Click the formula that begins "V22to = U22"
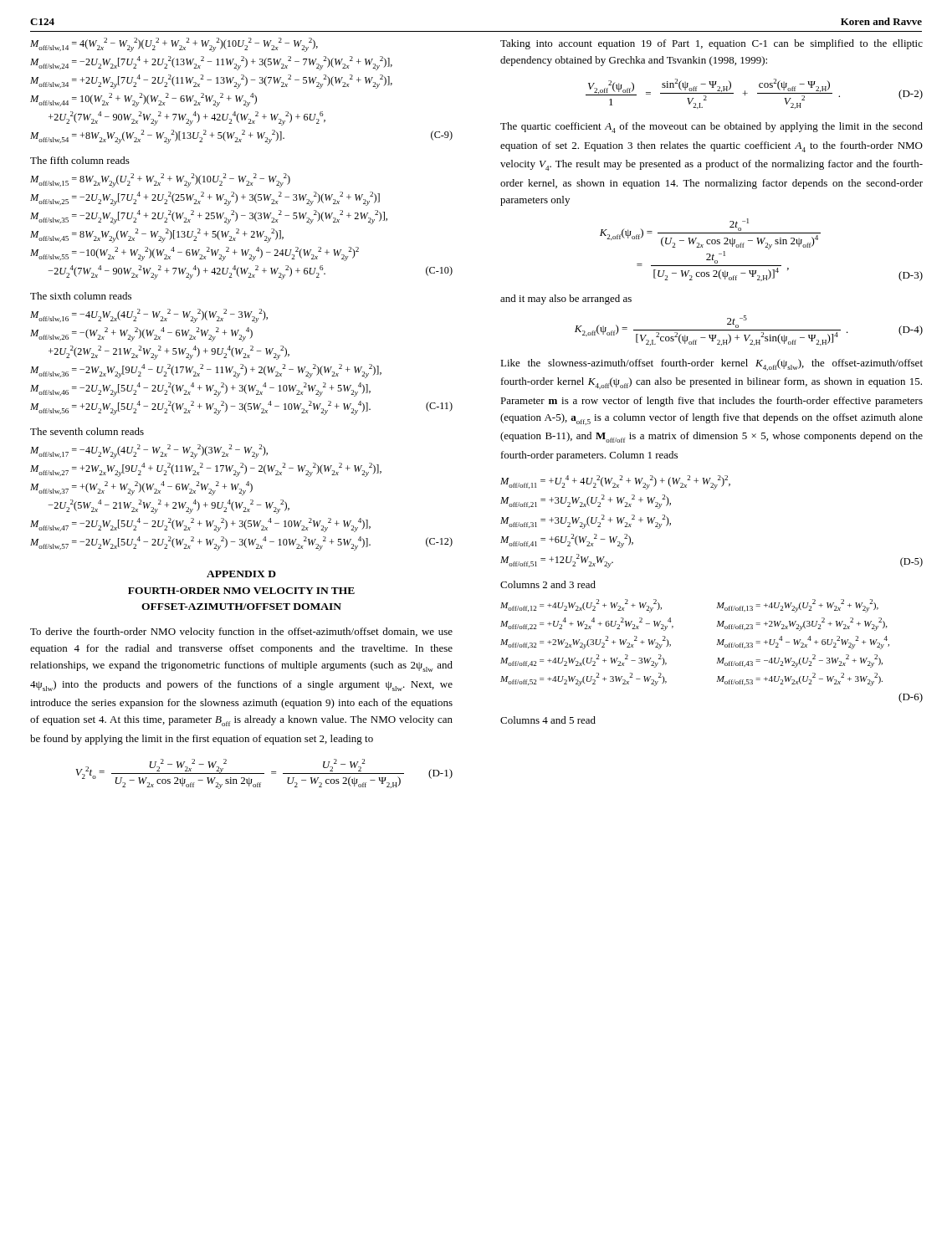The image size is (952, 1255). tap(264, 773)
